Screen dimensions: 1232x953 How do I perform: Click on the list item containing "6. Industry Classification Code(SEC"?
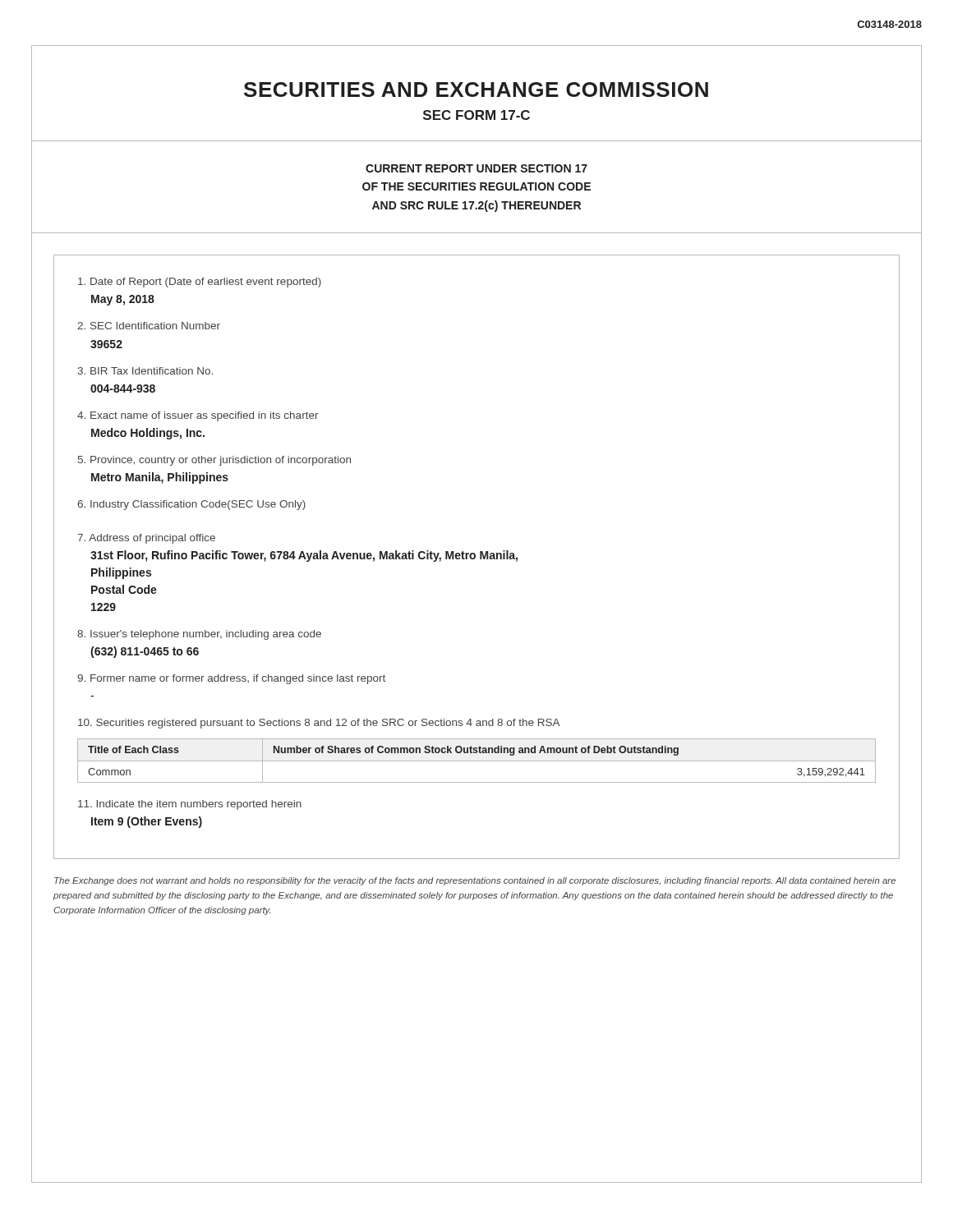click(x=192, y=504)
